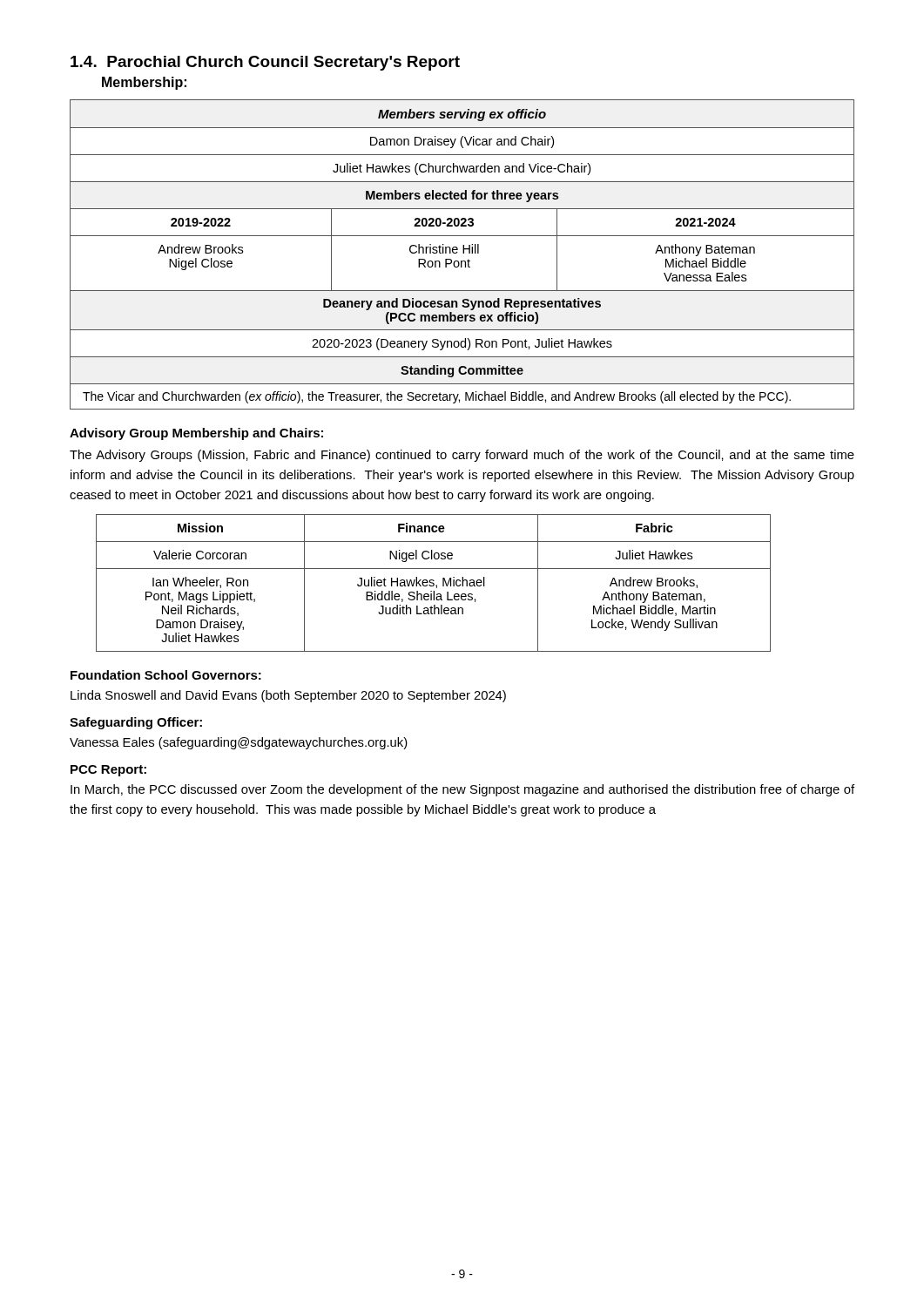Find the block on this page that starts "In March, the PCC discussed over Zoom"
The height and width of the screenshot is (1307, 924).
tap(462, 799)
